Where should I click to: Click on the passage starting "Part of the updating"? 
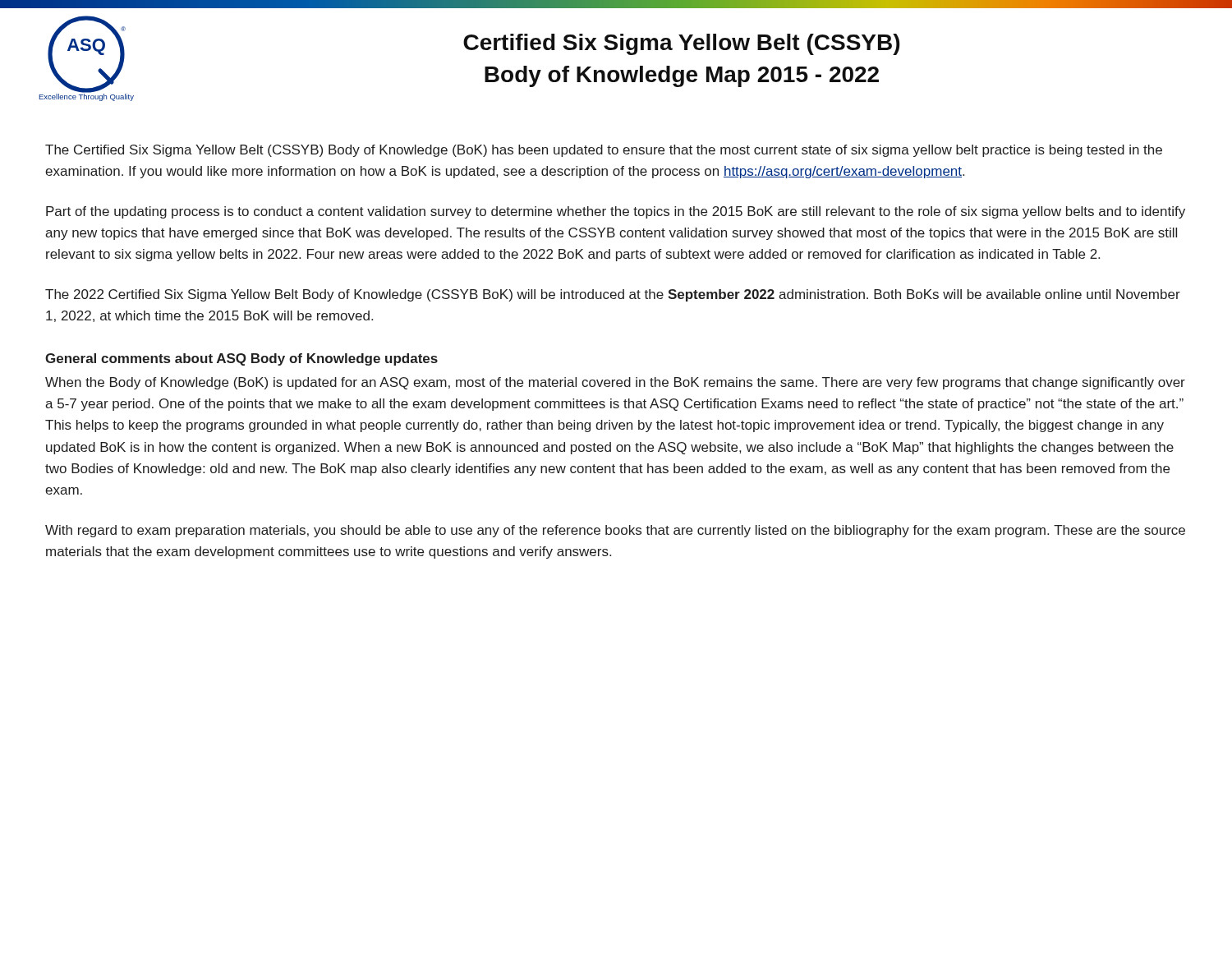pyautogui.click(x=615, y=233)
